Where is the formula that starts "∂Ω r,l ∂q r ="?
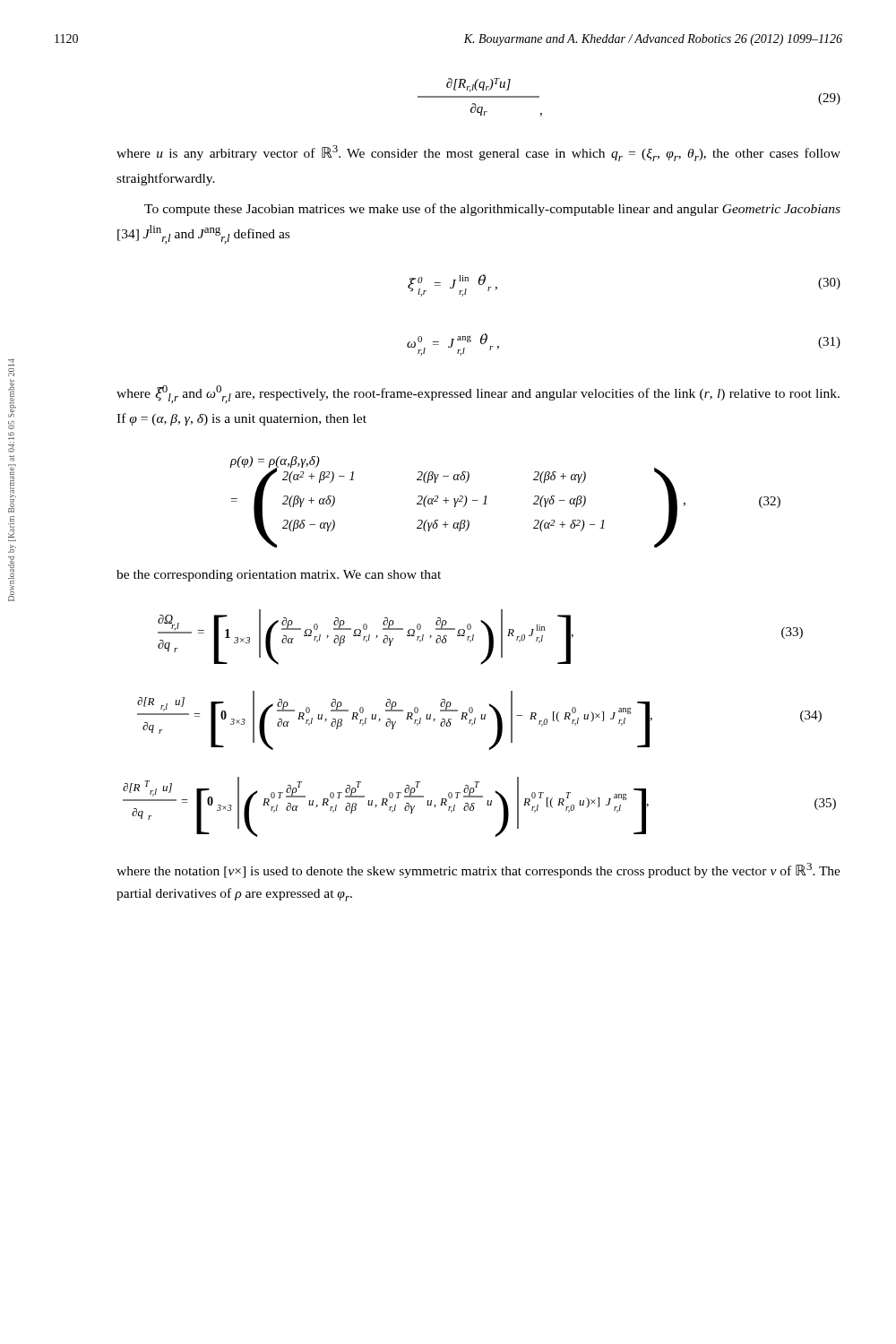 coord(478,632)
